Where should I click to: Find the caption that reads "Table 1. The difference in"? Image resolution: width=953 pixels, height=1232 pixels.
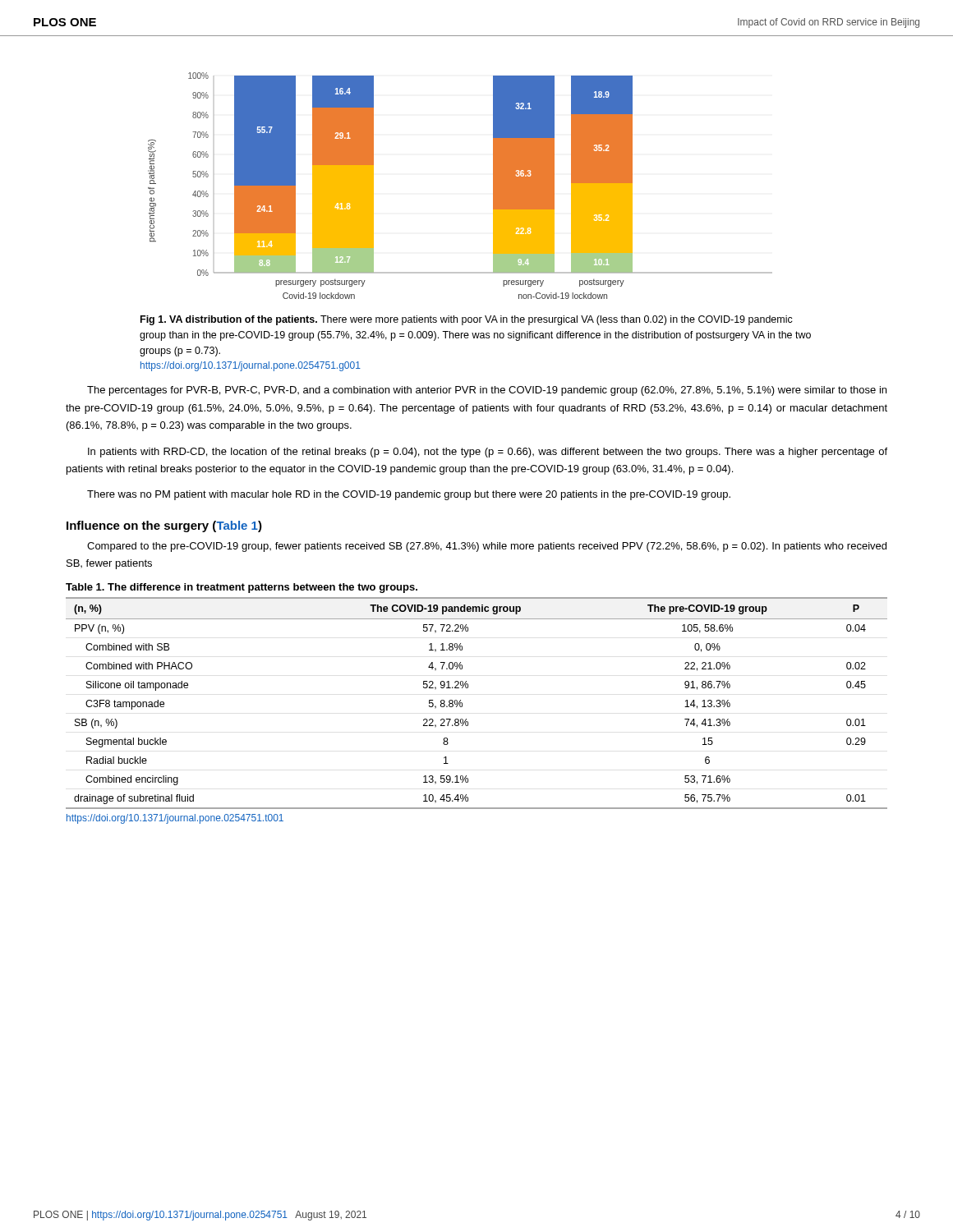(242, 587)
